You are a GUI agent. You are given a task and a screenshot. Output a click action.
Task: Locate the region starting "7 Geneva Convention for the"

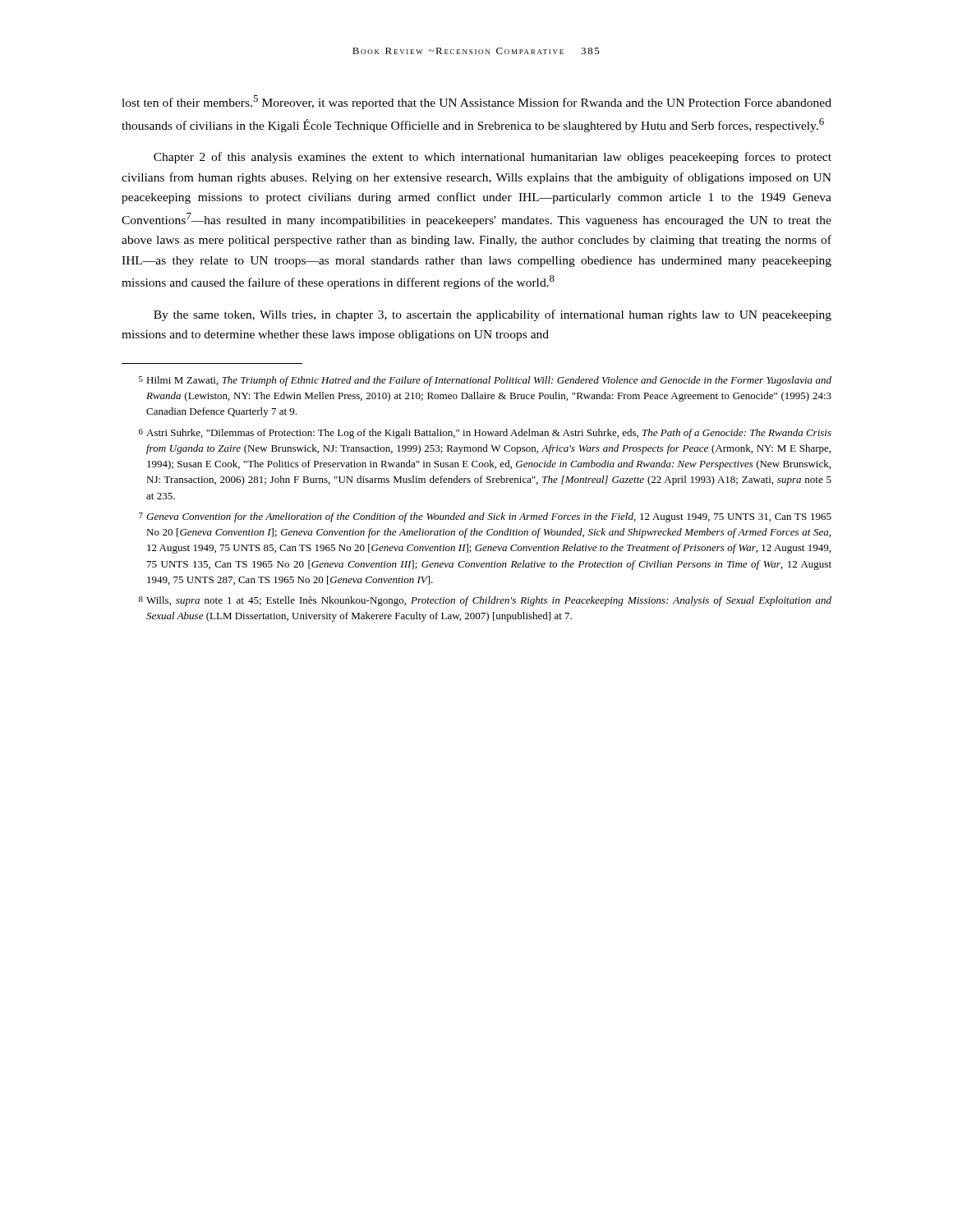pos(476,548)
